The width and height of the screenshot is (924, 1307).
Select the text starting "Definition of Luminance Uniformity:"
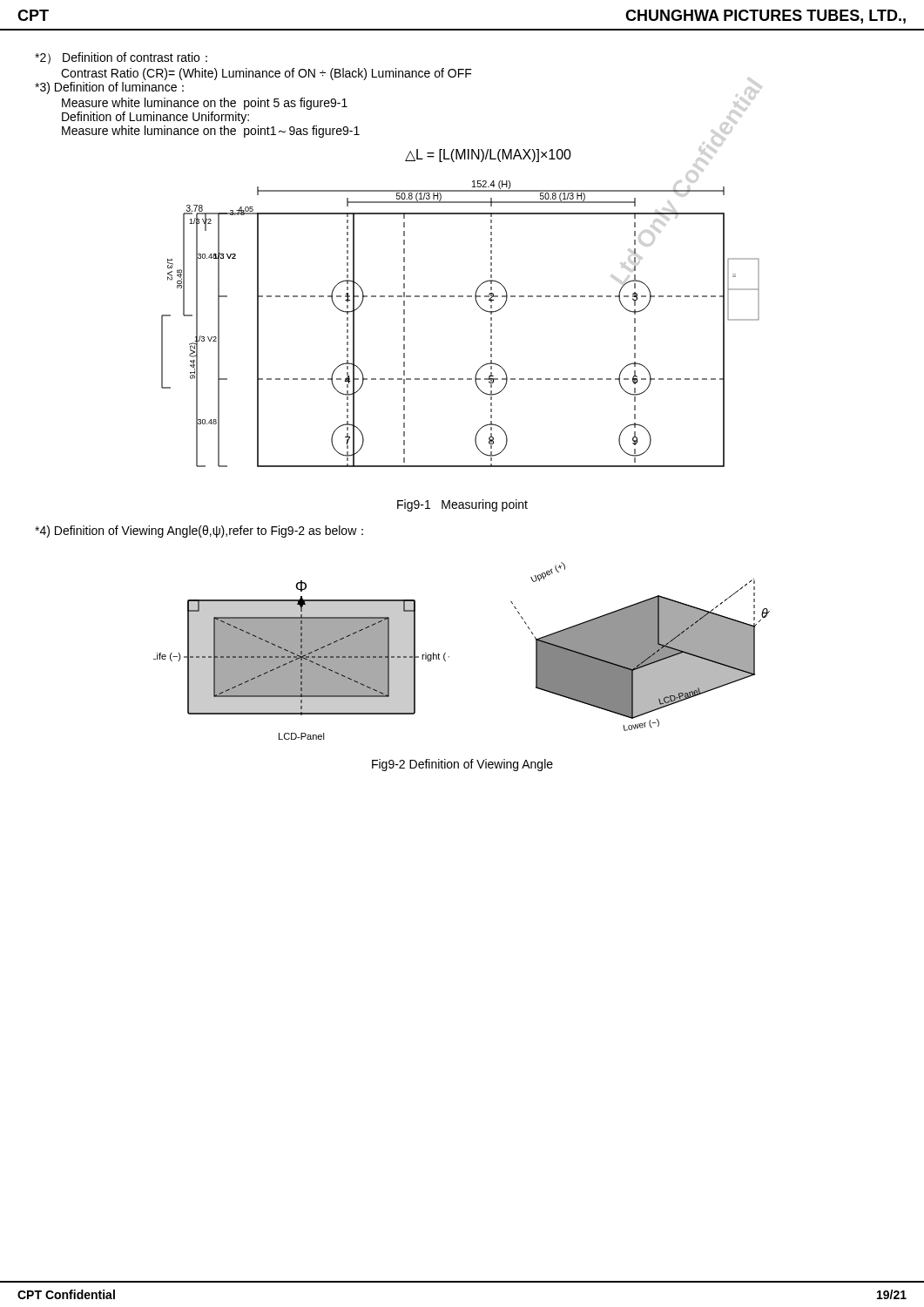click(x=156, y=117)
